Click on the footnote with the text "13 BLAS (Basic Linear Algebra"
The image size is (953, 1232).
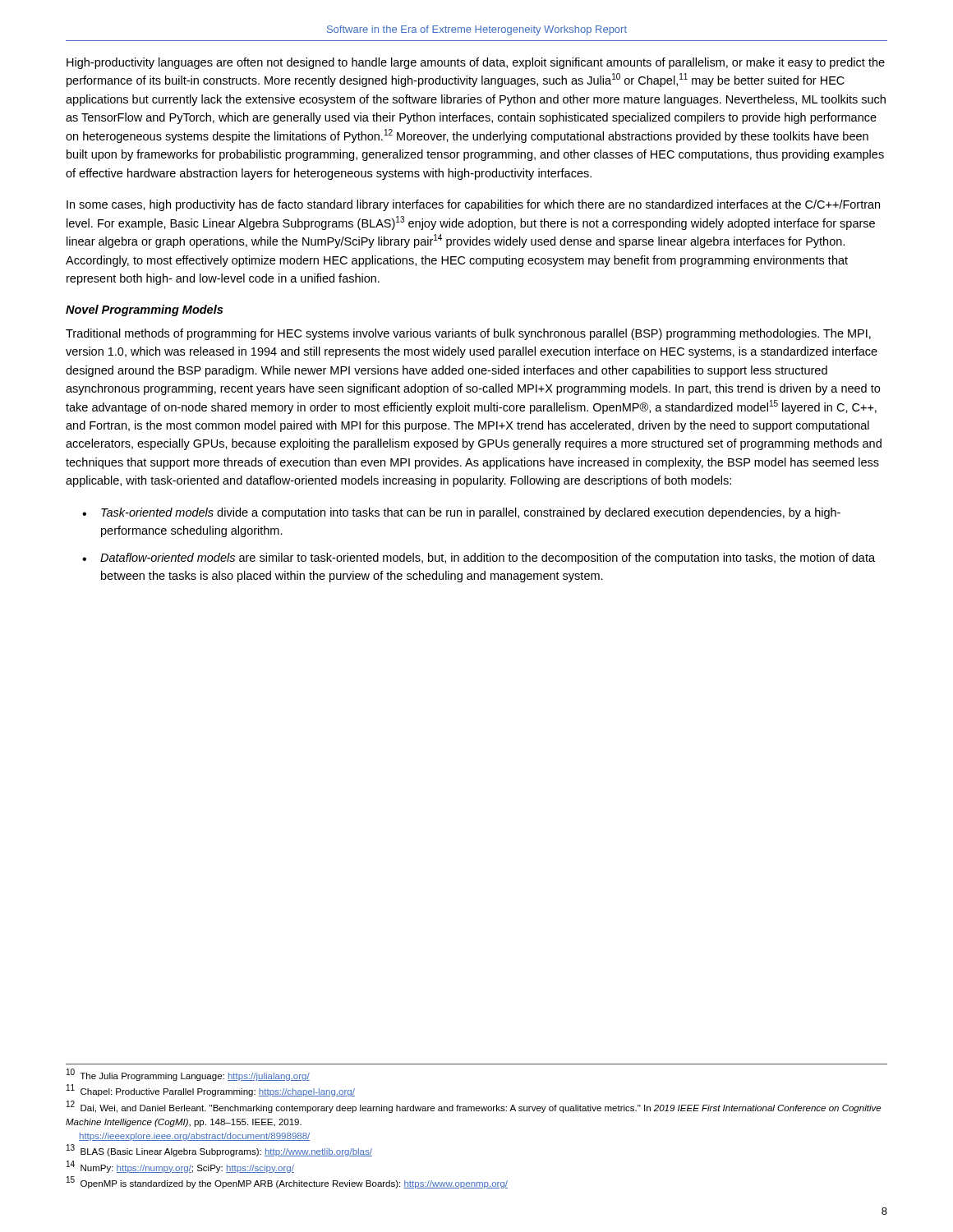click(x=219, y=1151)
